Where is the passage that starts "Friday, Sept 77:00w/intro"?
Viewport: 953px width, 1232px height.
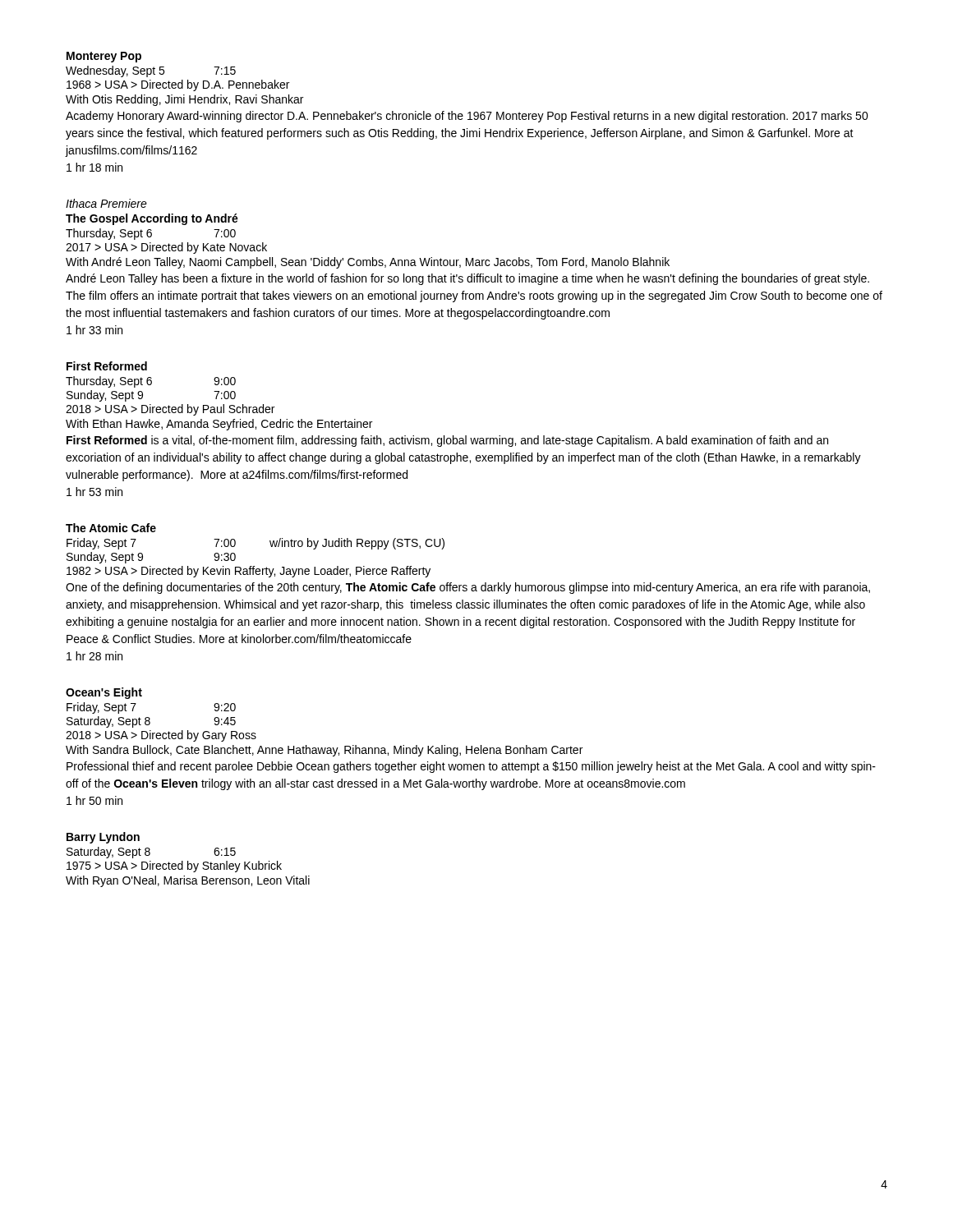tap(476, 600)
